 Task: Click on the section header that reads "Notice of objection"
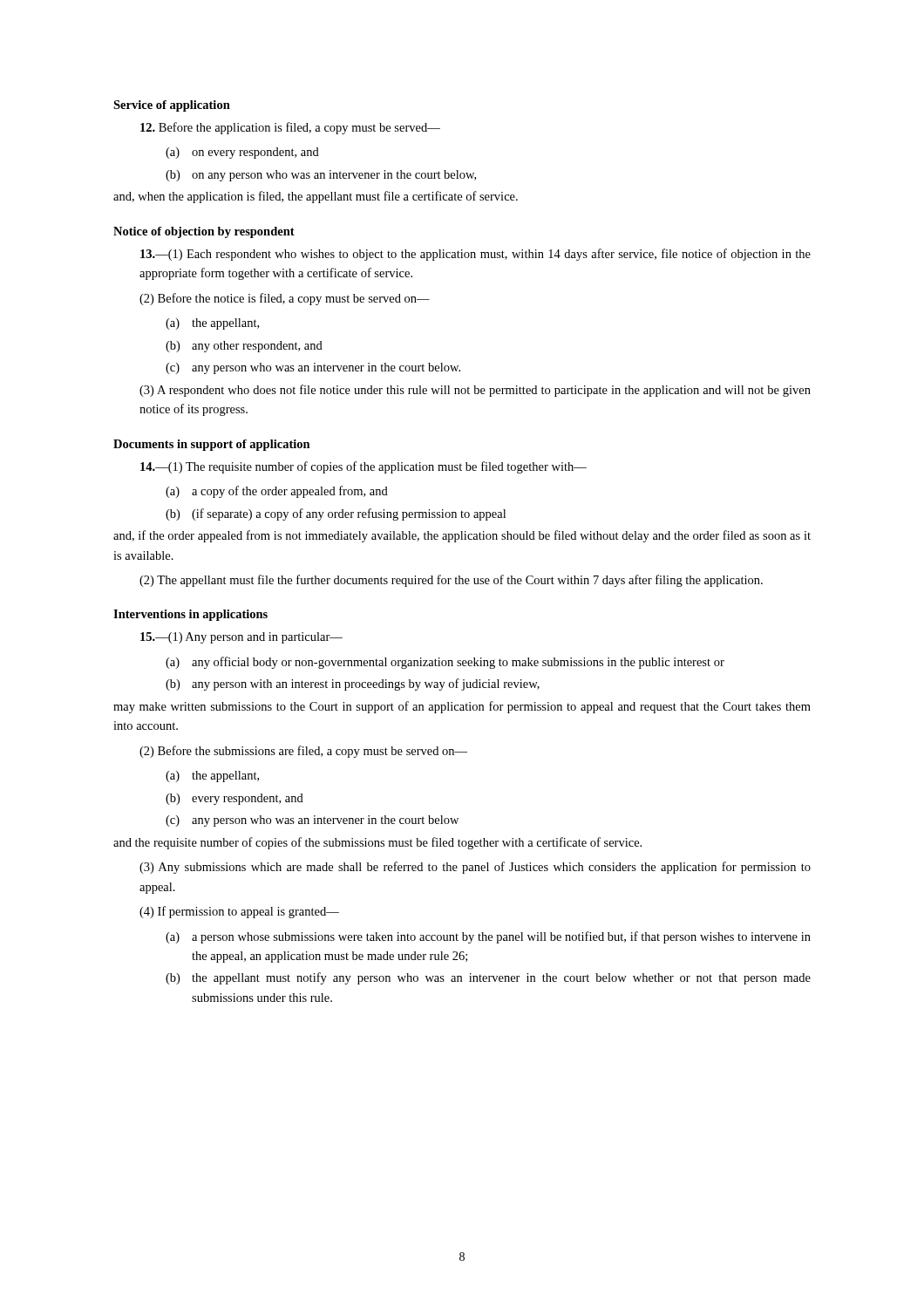[204, 231]
